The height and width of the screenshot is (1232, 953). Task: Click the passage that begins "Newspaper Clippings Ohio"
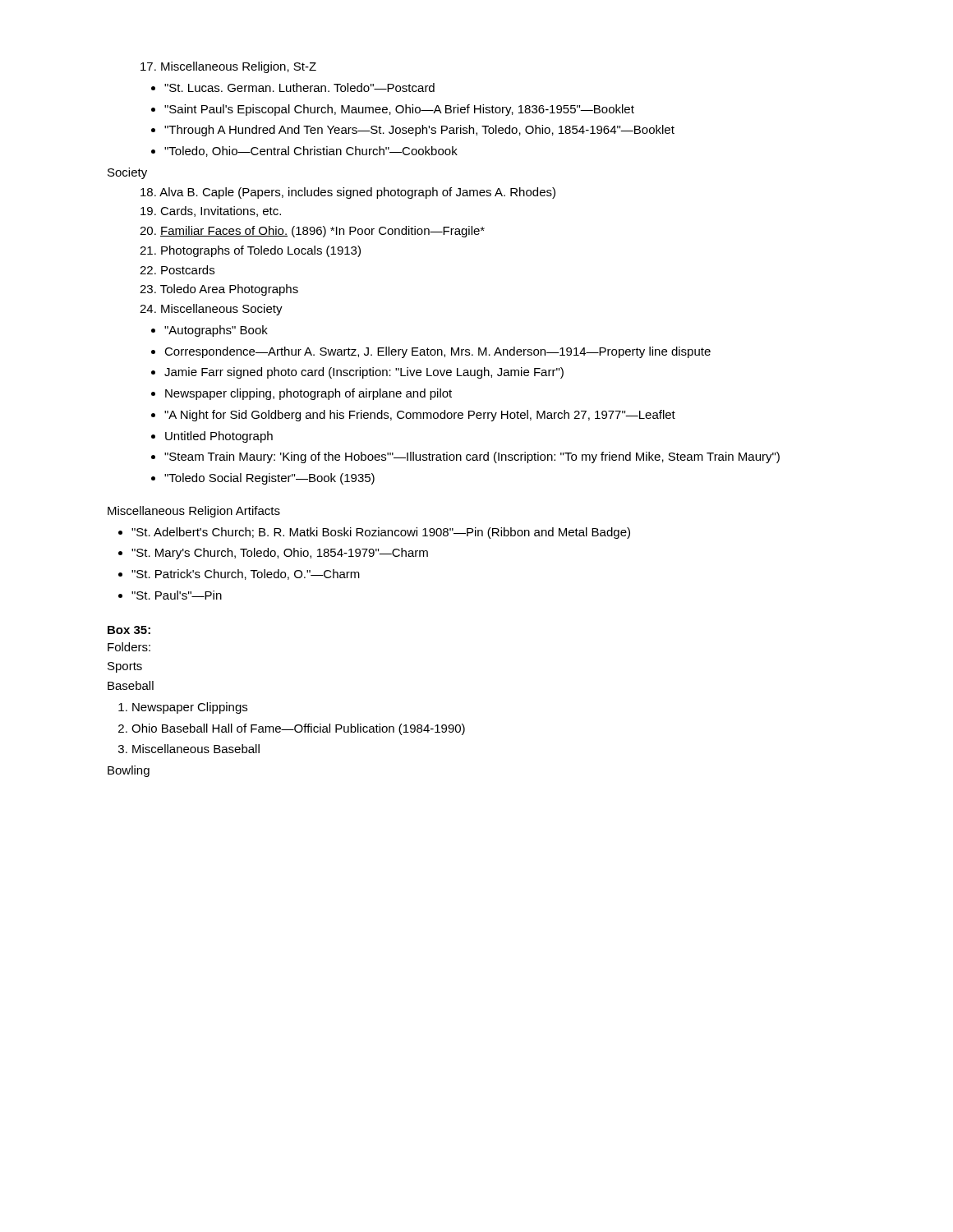coord(183,708)
